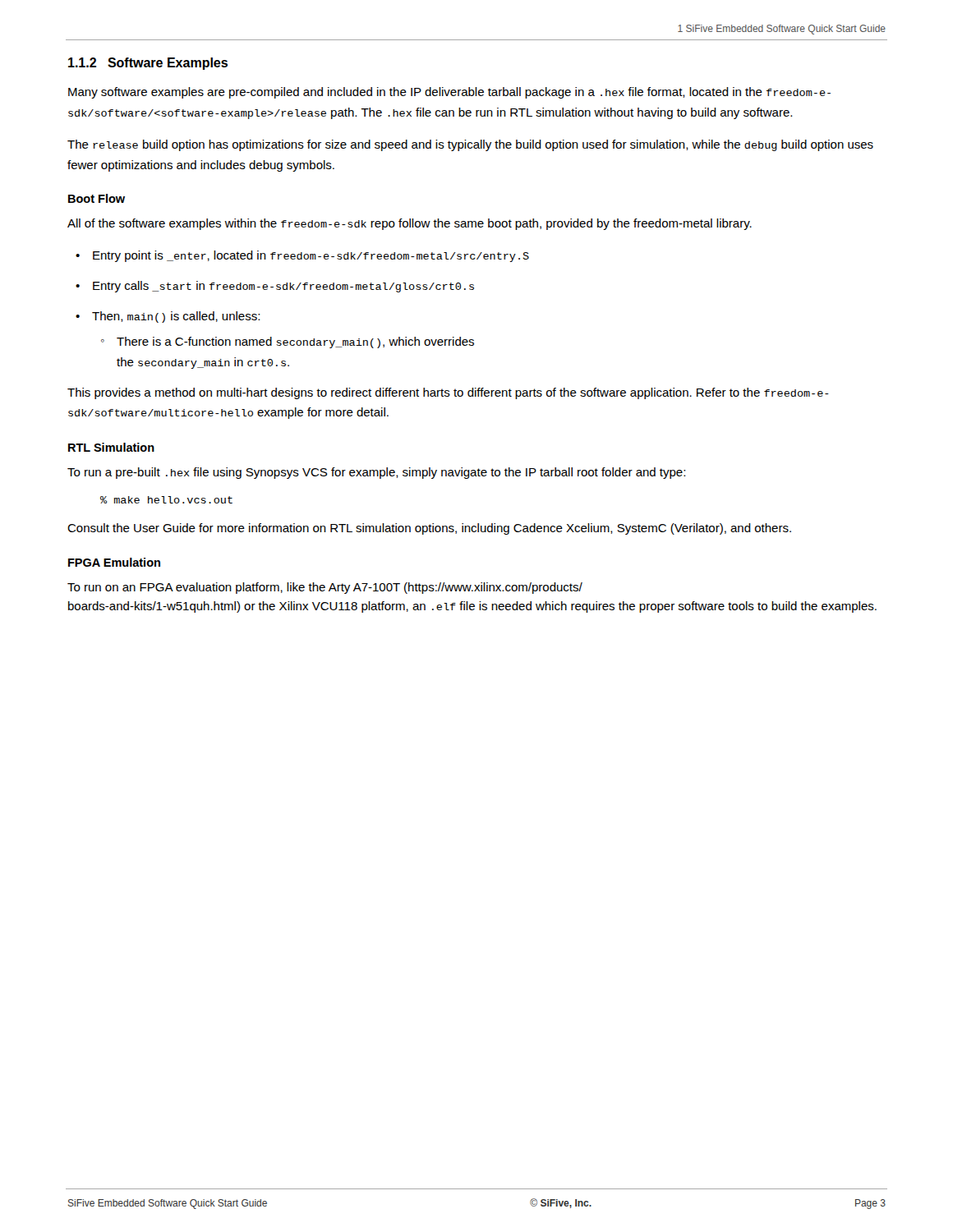
Task: Find "1.1.2 Software Examples" on this page
Action: [x=148, y=64]
